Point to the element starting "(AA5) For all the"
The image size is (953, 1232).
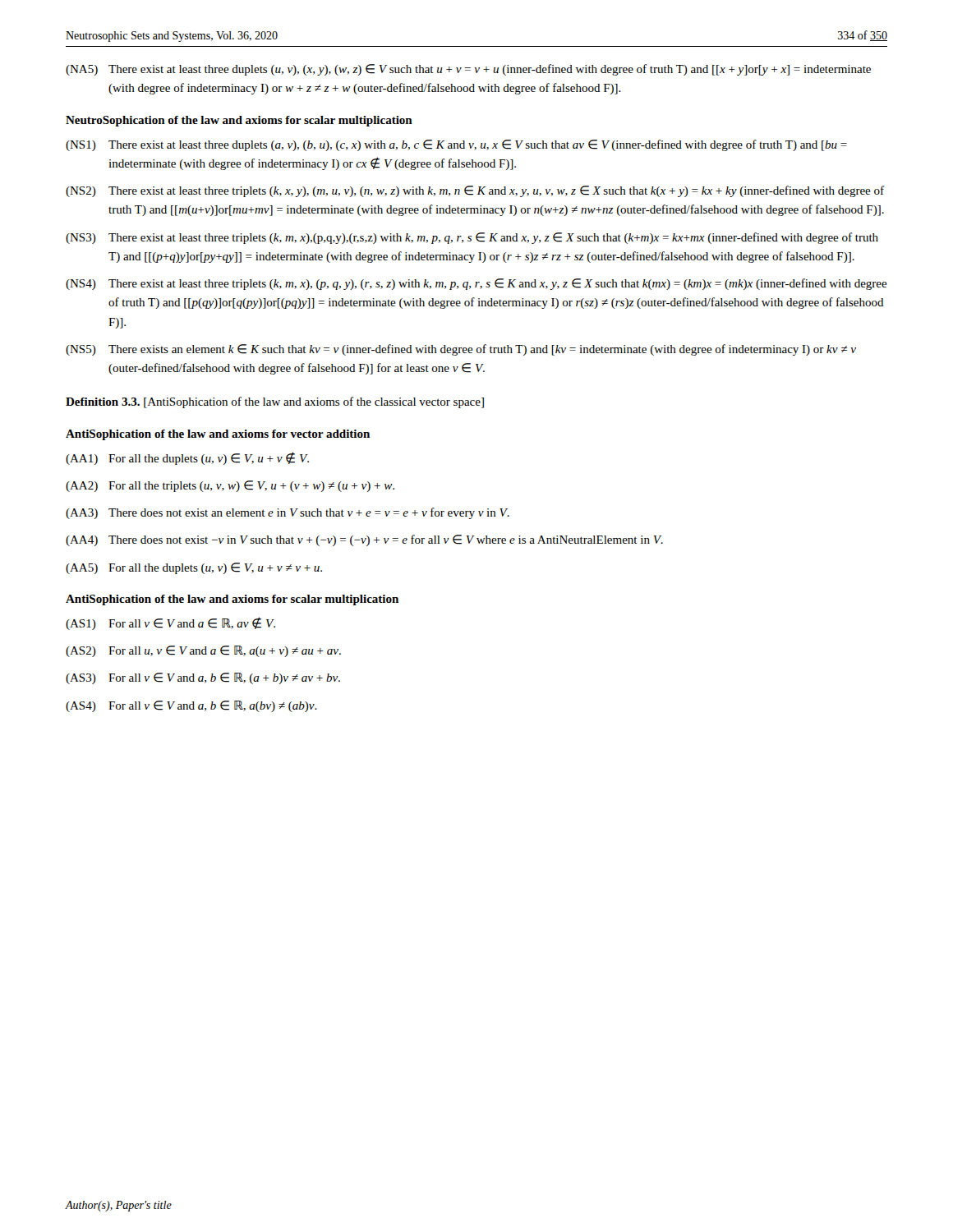coord(194,568)
